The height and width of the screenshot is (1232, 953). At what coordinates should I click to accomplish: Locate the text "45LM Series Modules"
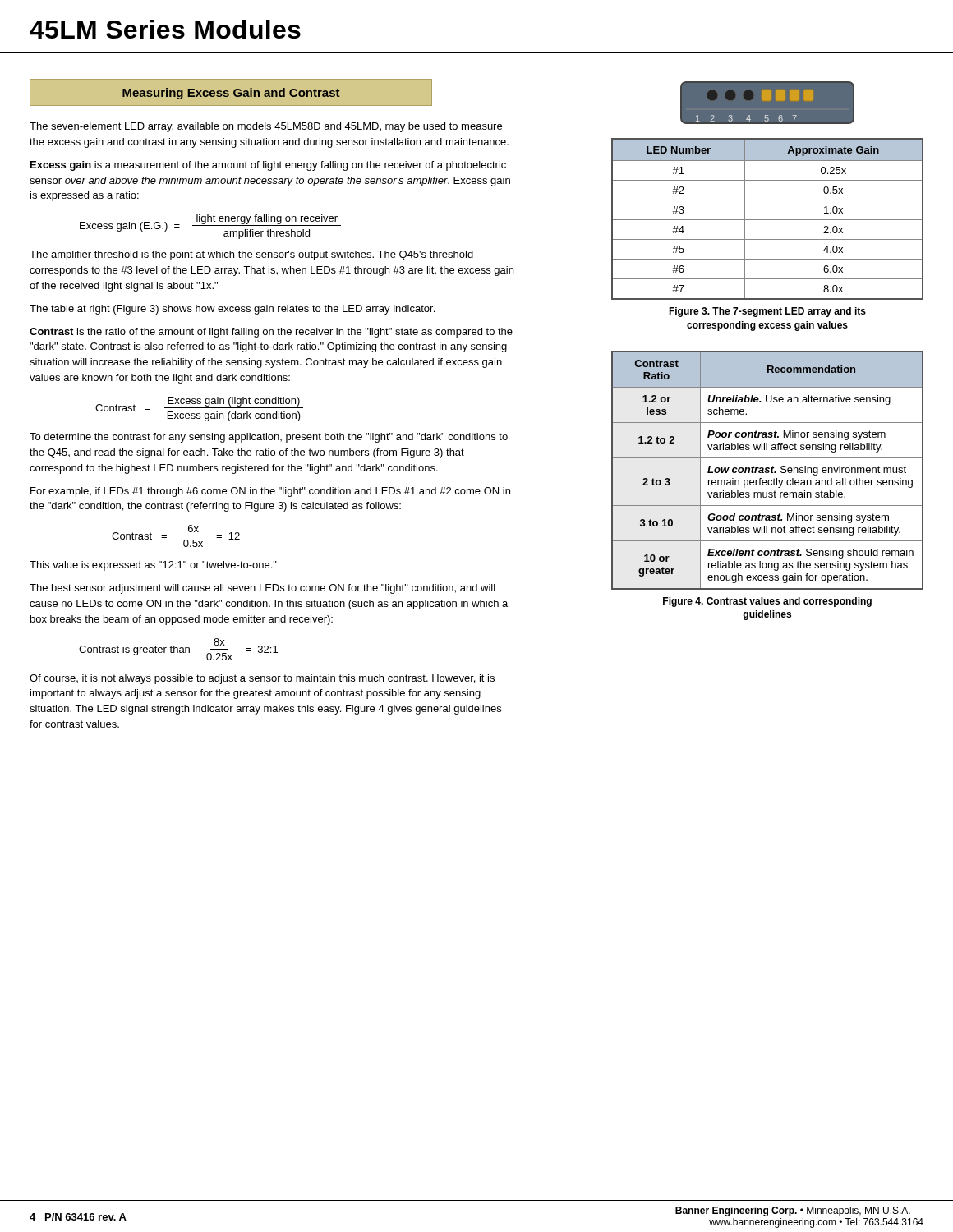[166, 30]
